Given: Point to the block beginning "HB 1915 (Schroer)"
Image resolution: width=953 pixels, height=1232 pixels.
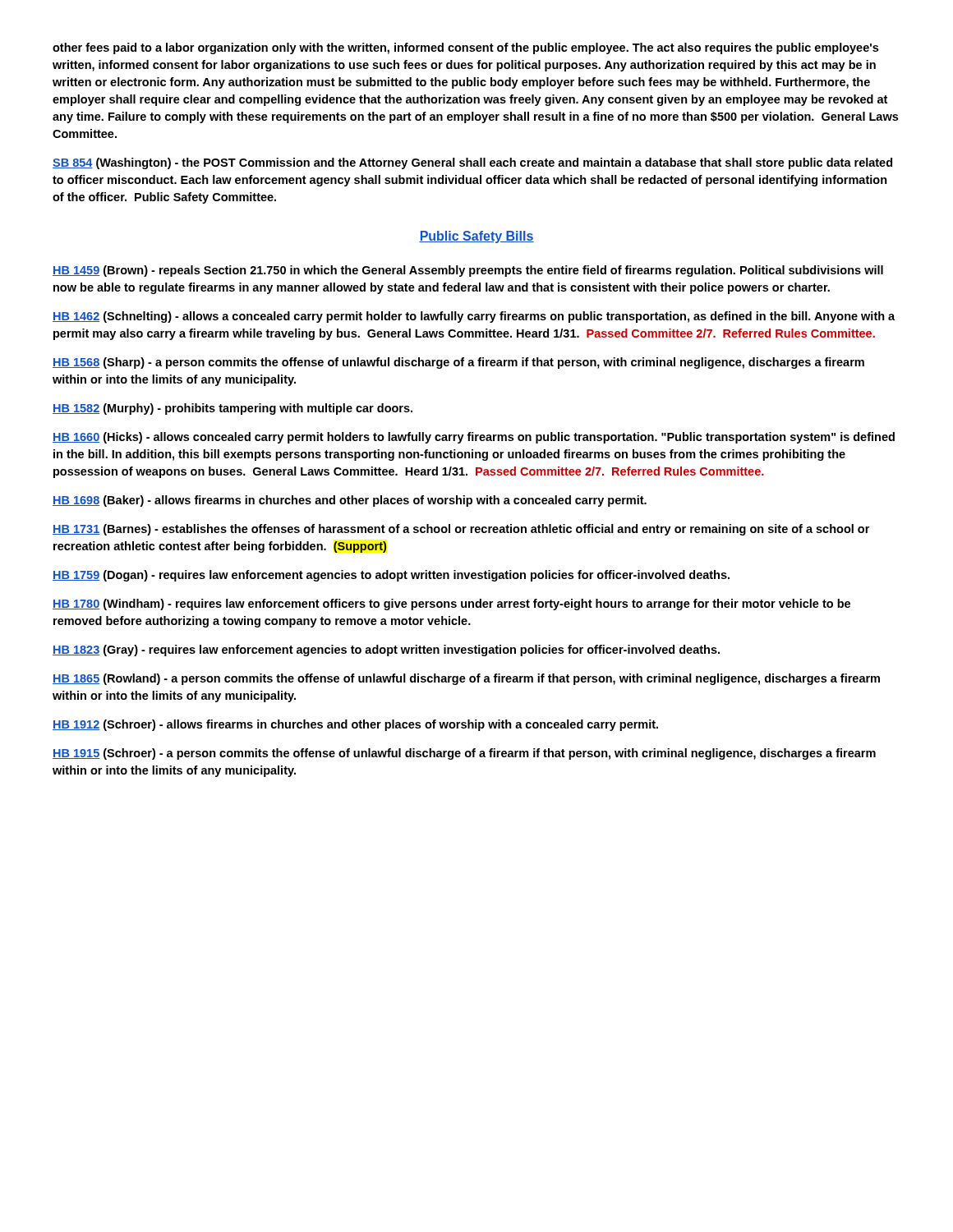Looking at the screenshot, I should click(x=464, y=762).
